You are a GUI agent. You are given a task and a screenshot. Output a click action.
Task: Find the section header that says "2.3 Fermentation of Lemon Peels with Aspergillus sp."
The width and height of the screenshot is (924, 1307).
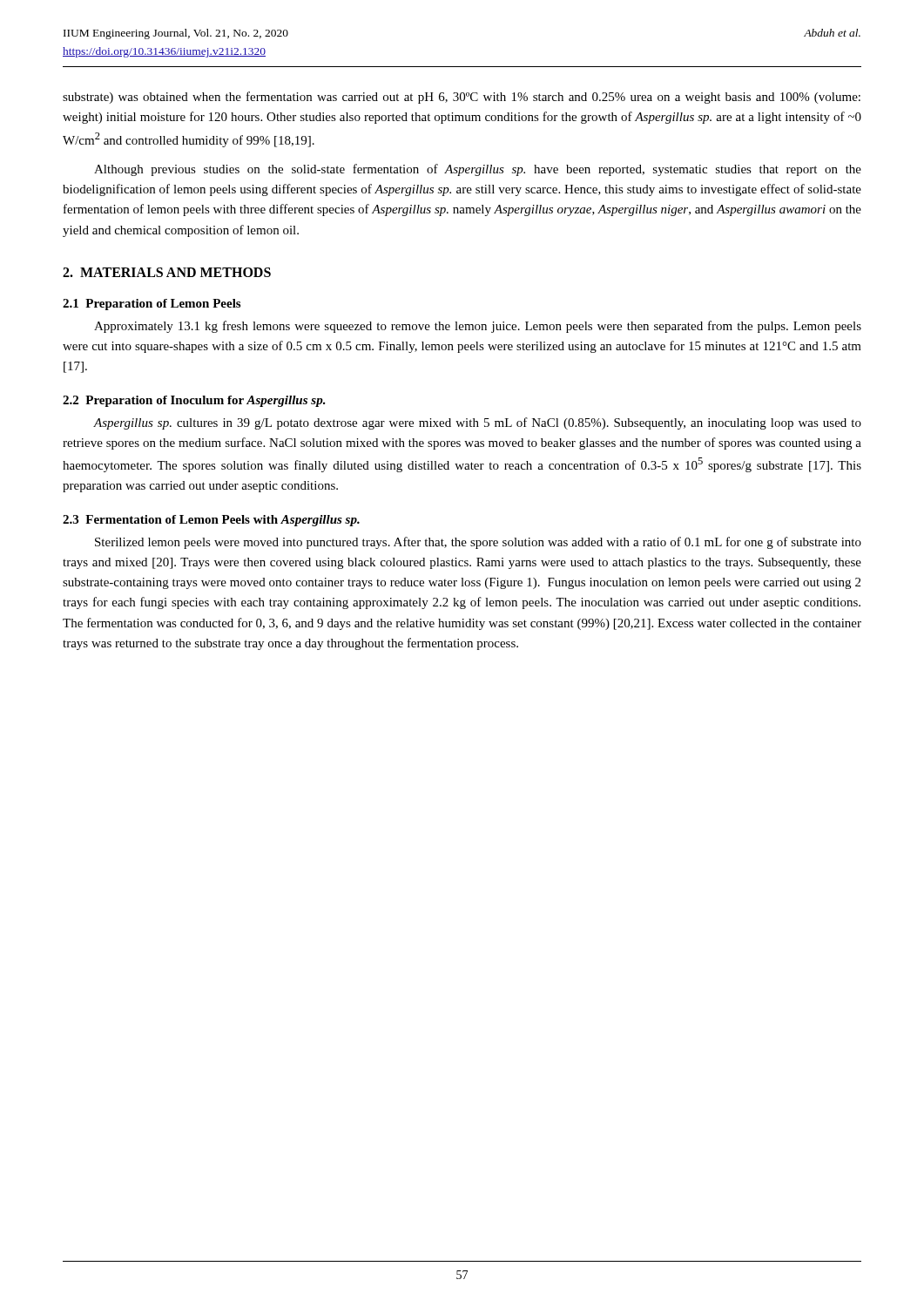point(212,519)
